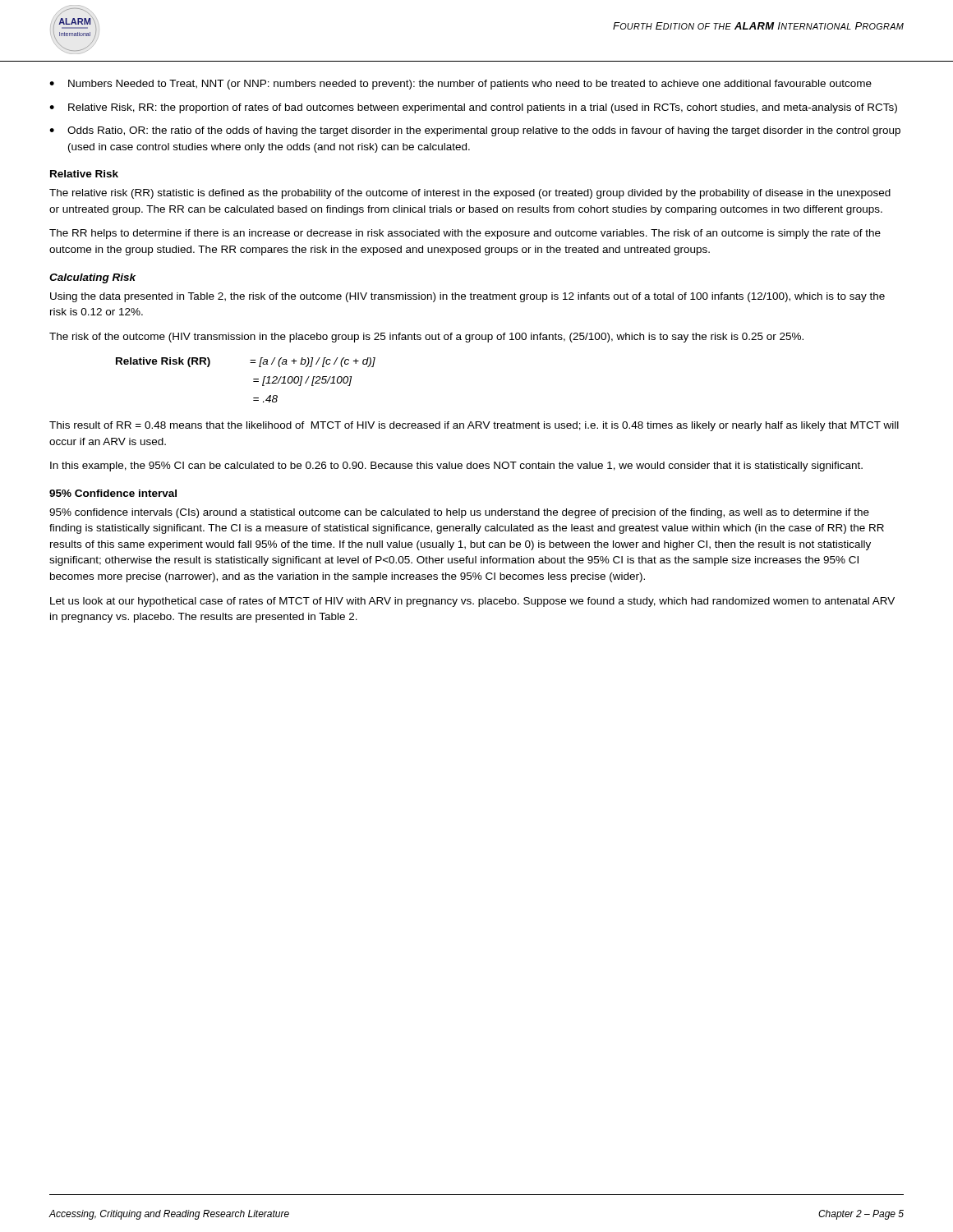This screenshot has width=953, height=1232.
Task: Select the block starting "Let us look"
Action: [472, 608]
